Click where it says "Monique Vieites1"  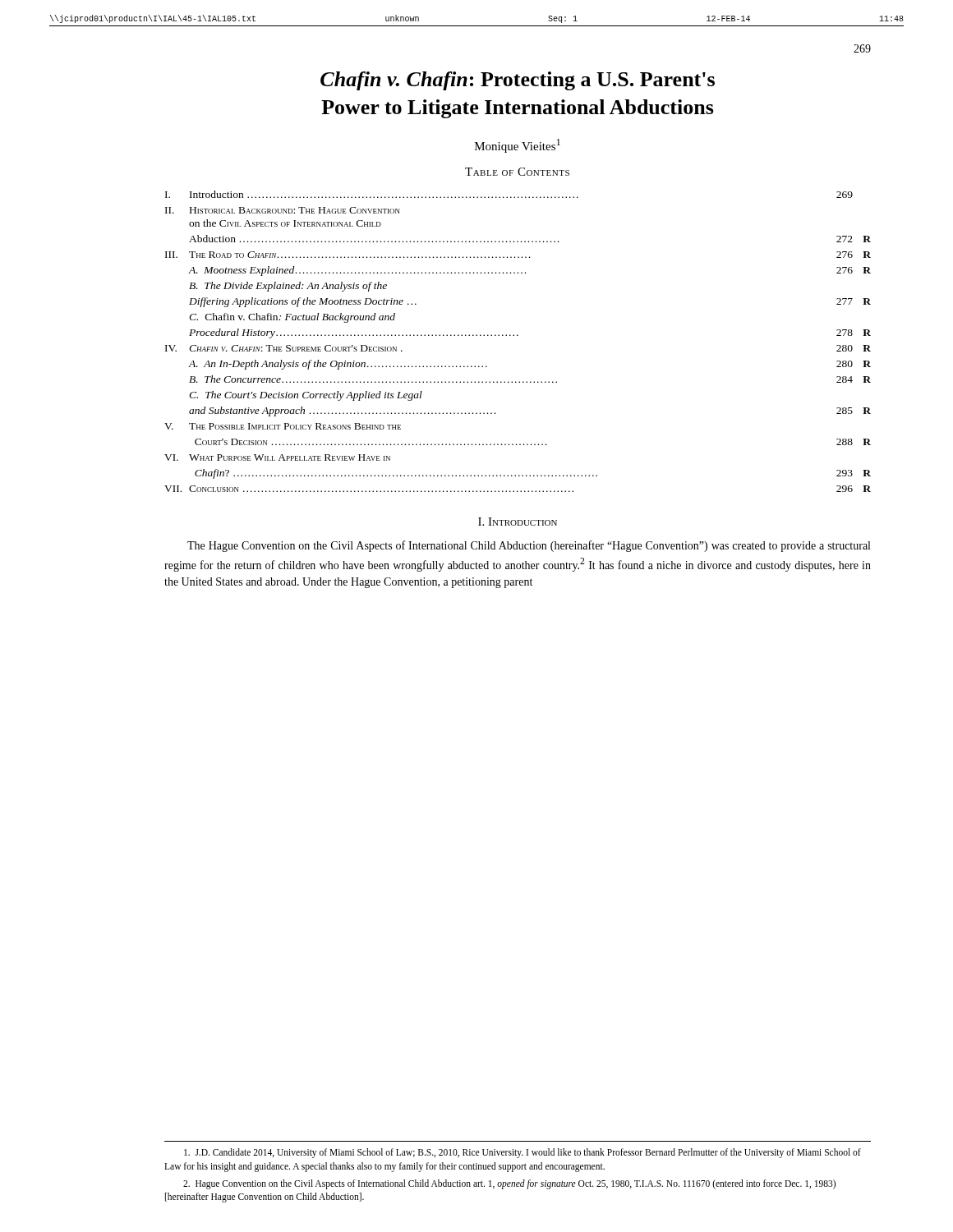tap(518, 144)
